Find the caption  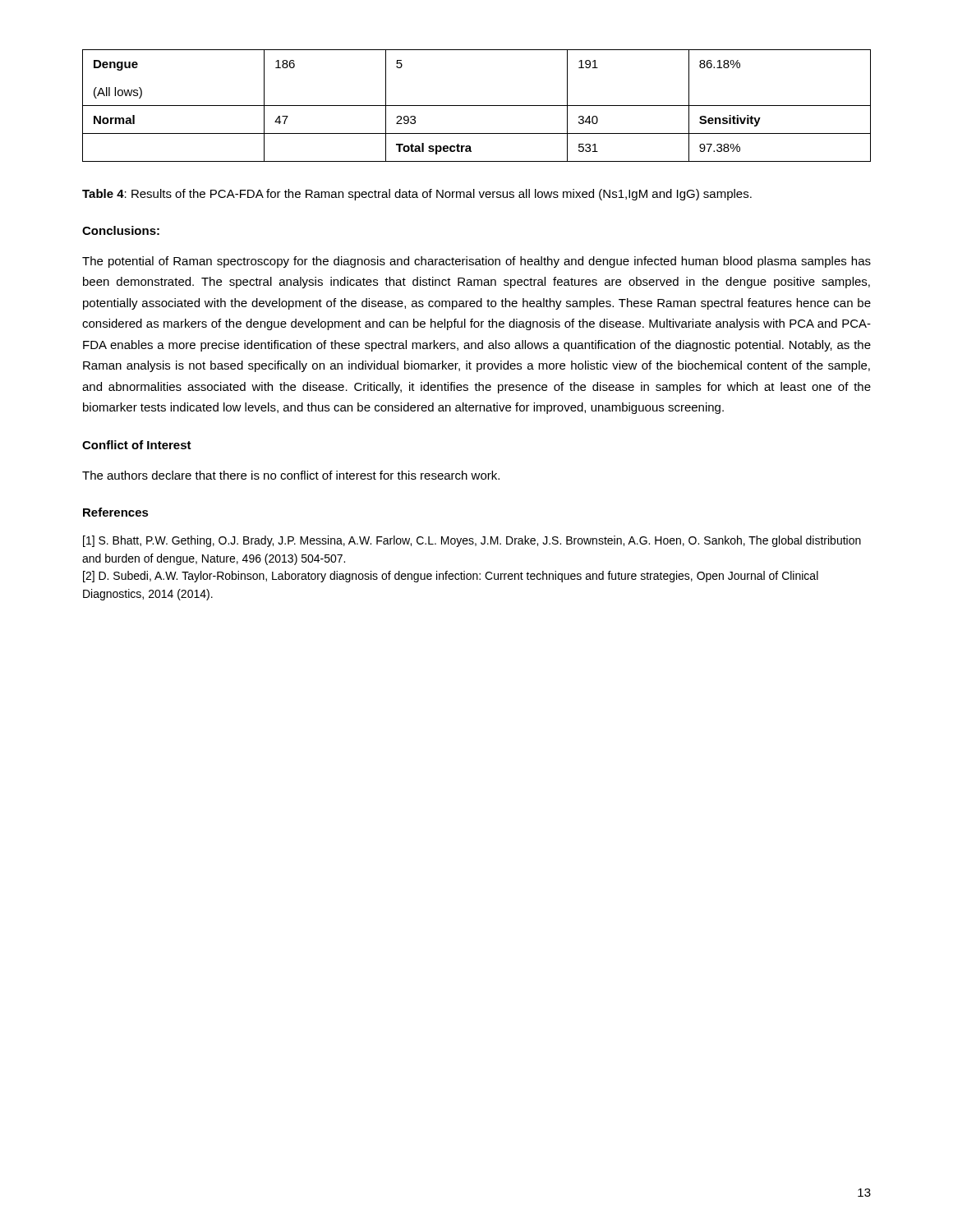point(417,193)
